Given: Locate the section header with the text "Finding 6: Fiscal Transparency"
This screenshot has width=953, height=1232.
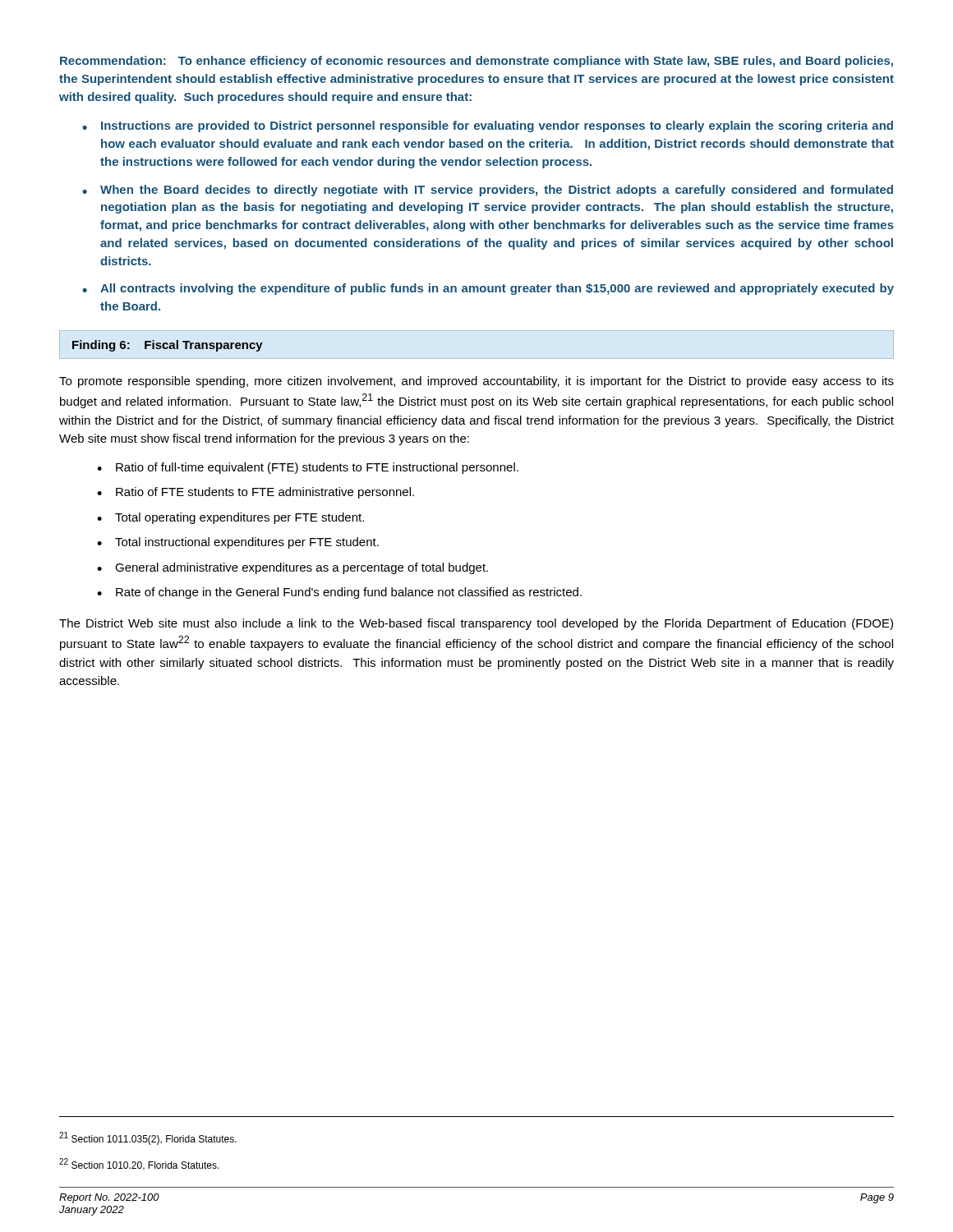Looking at the screenshot, I should pos(168,346).
